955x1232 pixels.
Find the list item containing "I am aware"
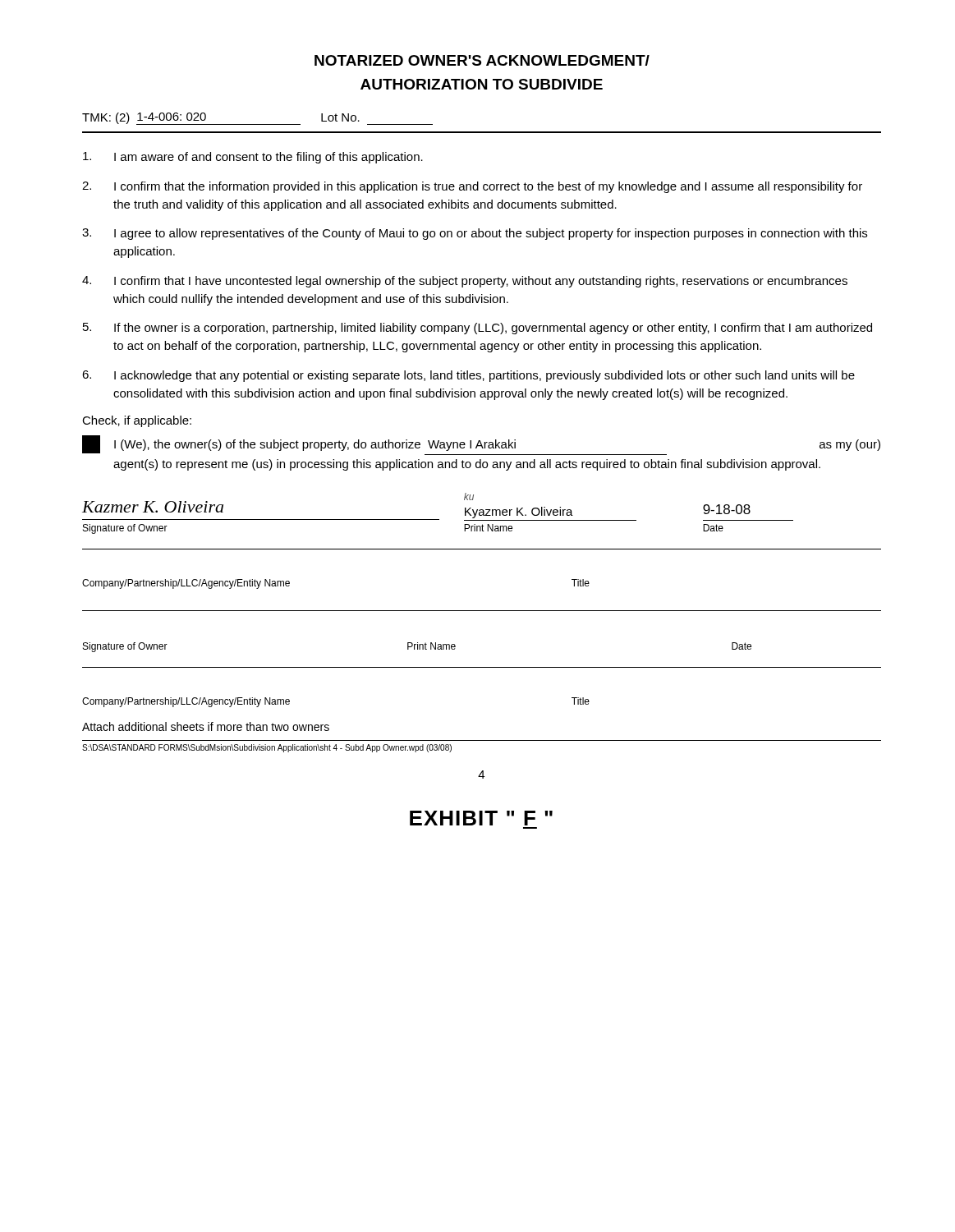click(x=253, y=158)
